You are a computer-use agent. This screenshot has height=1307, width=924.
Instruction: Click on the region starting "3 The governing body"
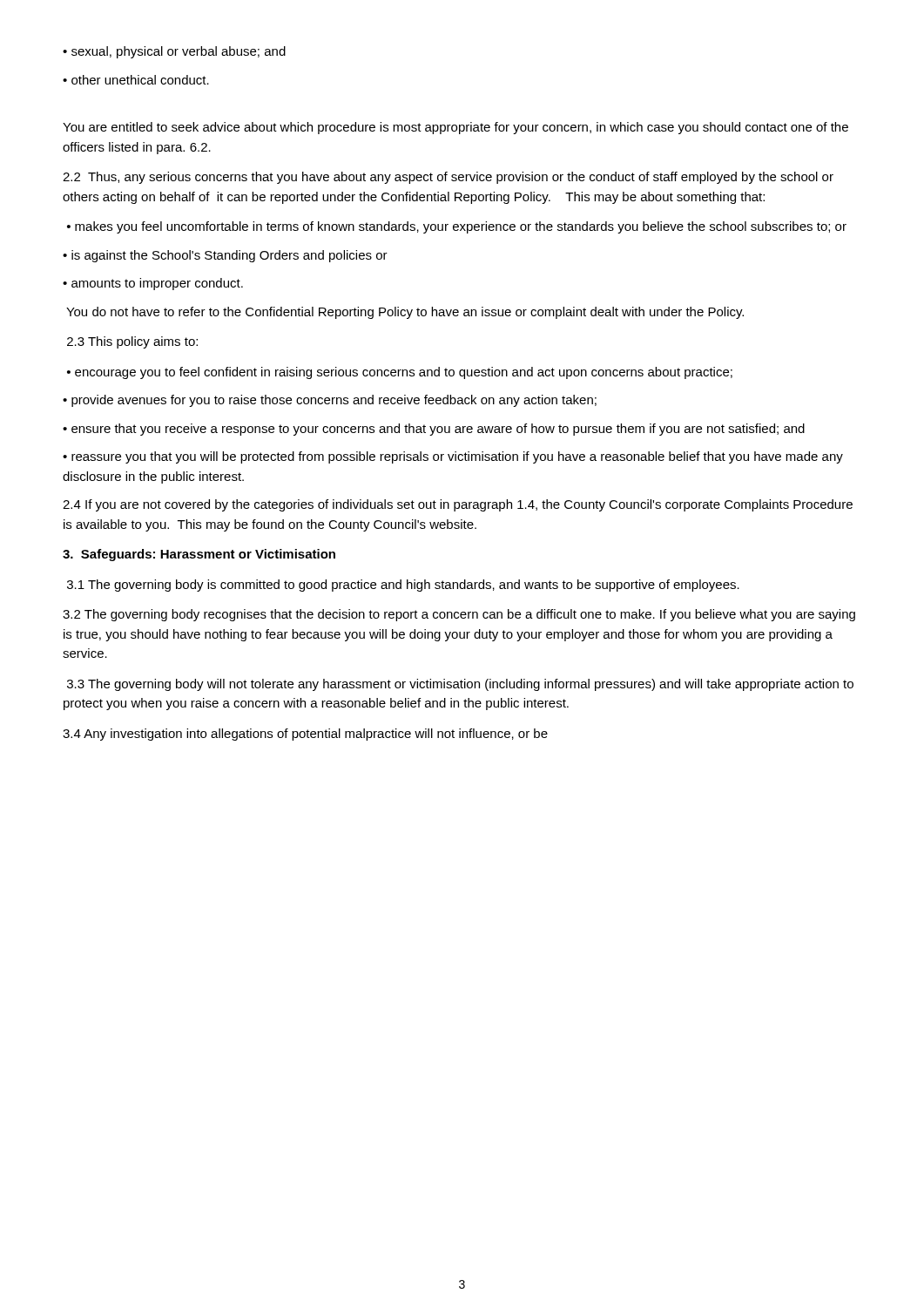tap(458, 693)
